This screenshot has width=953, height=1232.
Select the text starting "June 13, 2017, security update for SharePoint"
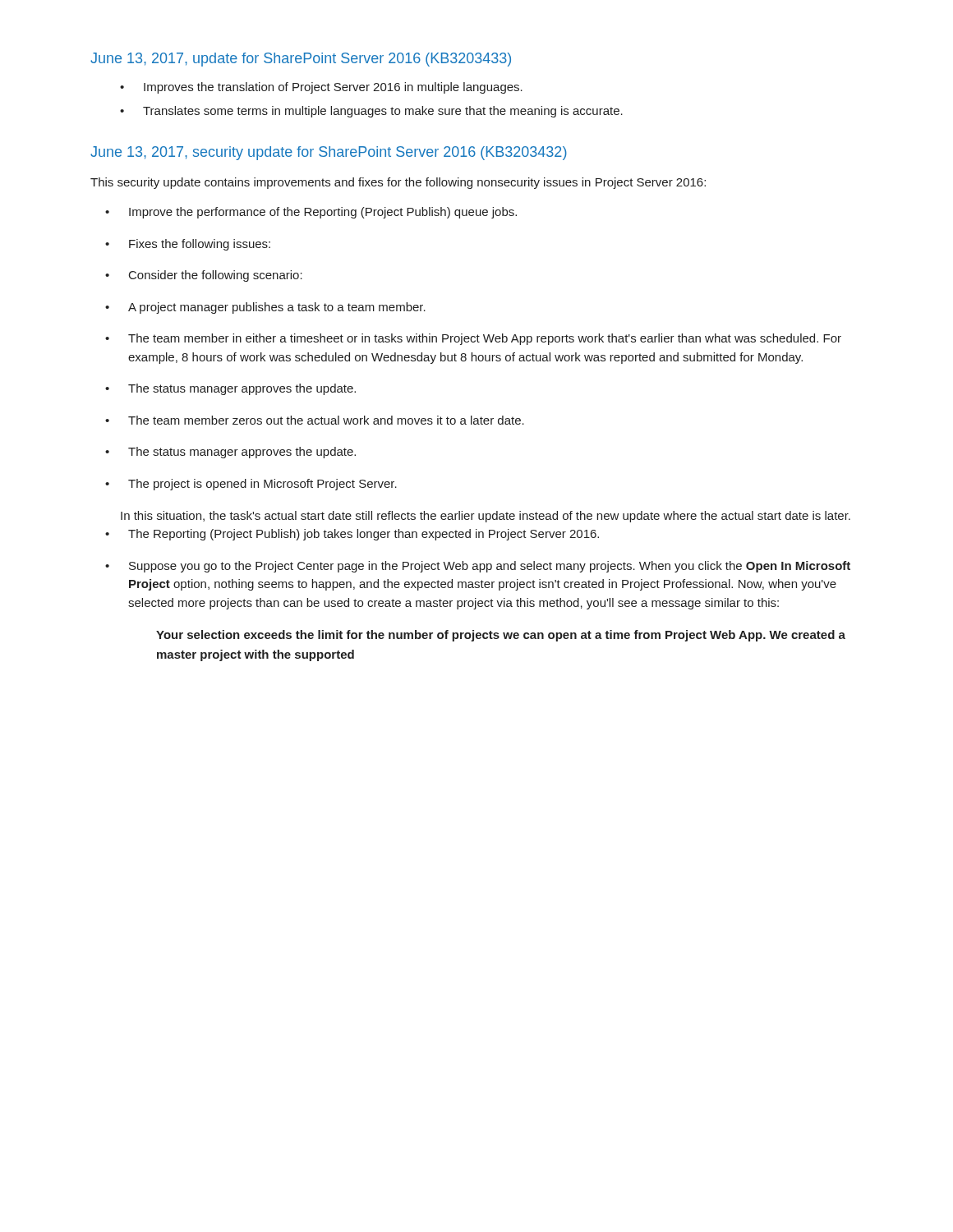[x=476, y=153]
